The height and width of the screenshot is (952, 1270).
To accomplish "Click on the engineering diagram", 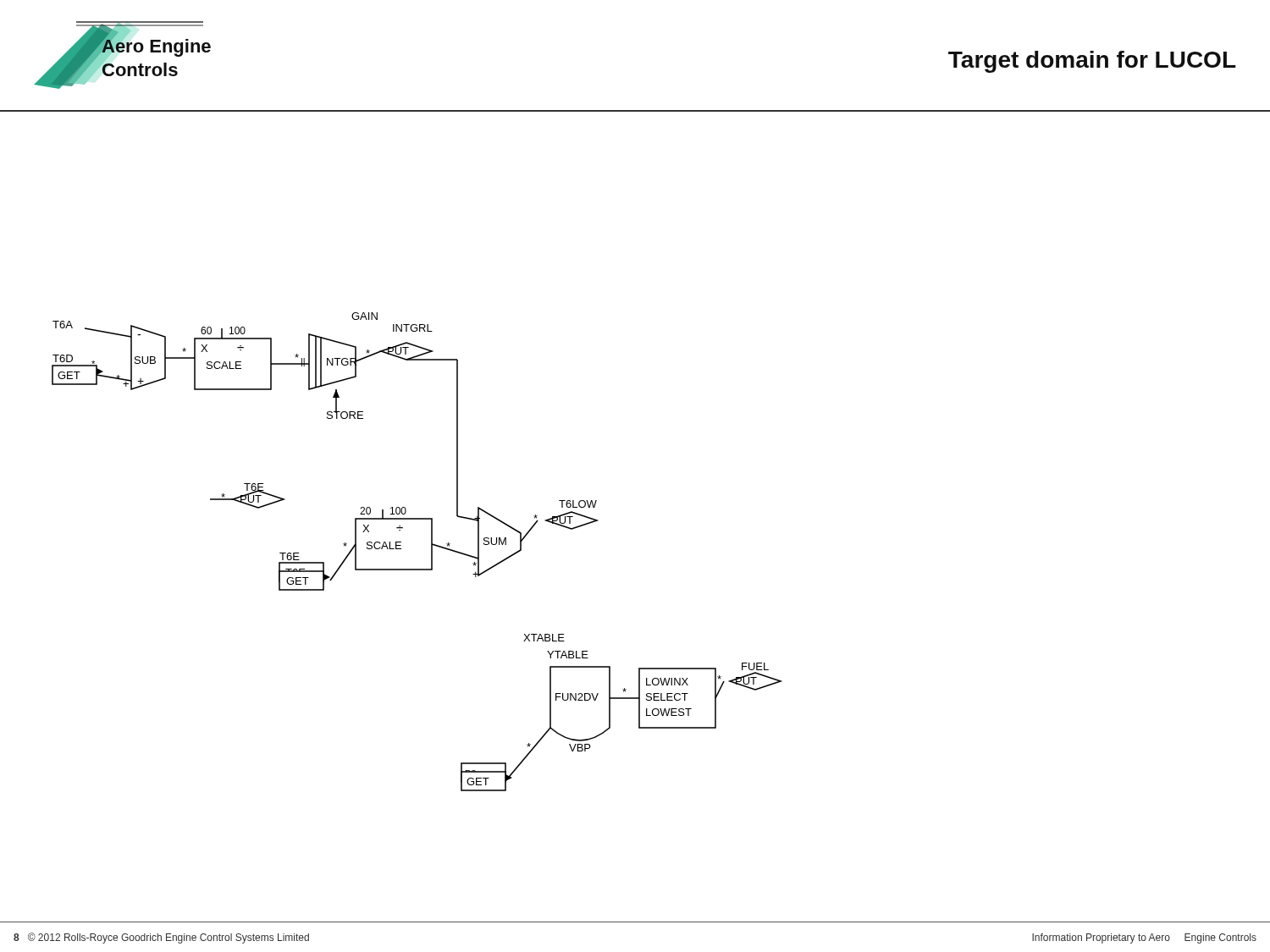I will (635, 520).
